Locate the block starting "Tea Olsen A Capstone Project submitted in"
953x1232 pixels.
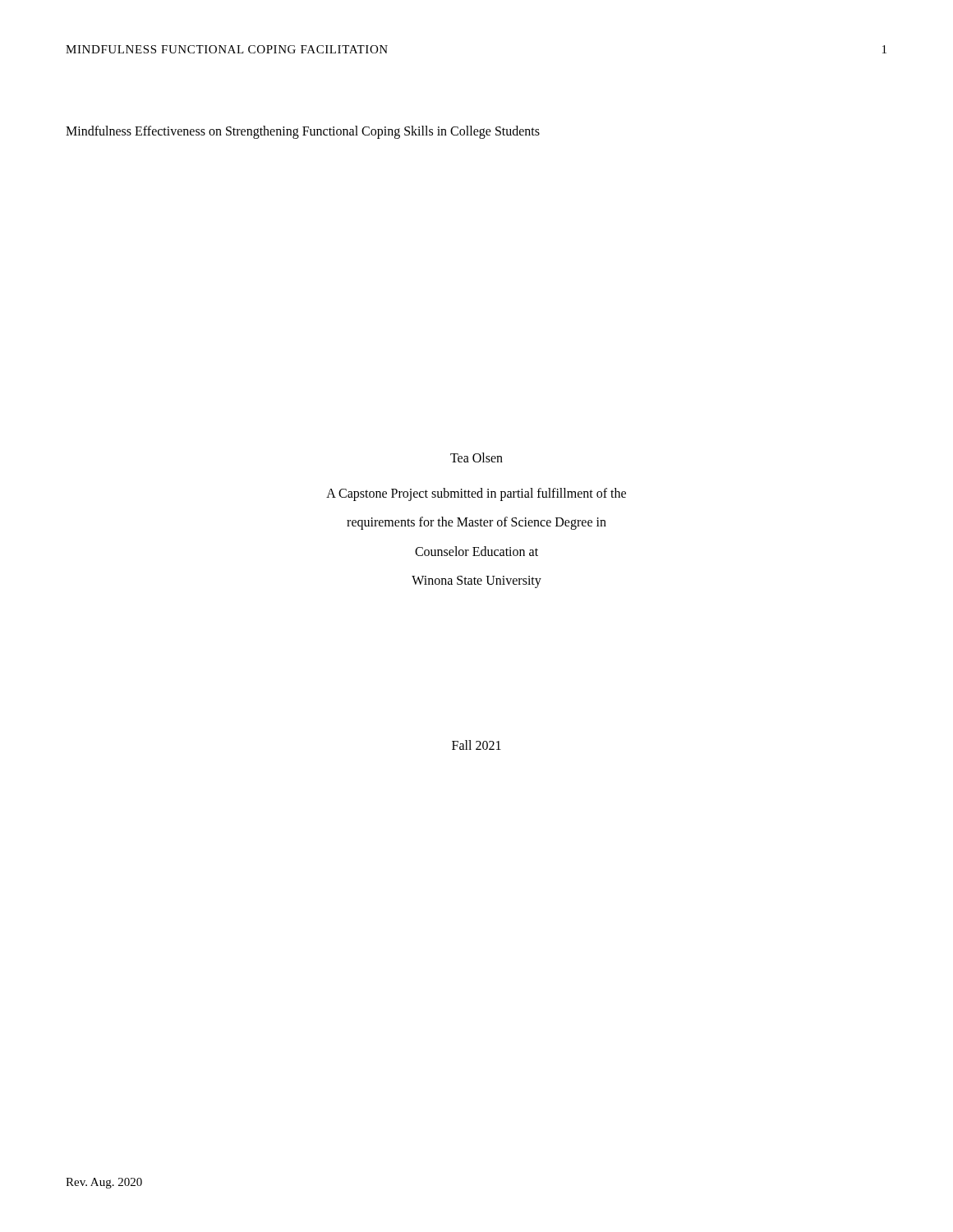[x=476, y=519]
